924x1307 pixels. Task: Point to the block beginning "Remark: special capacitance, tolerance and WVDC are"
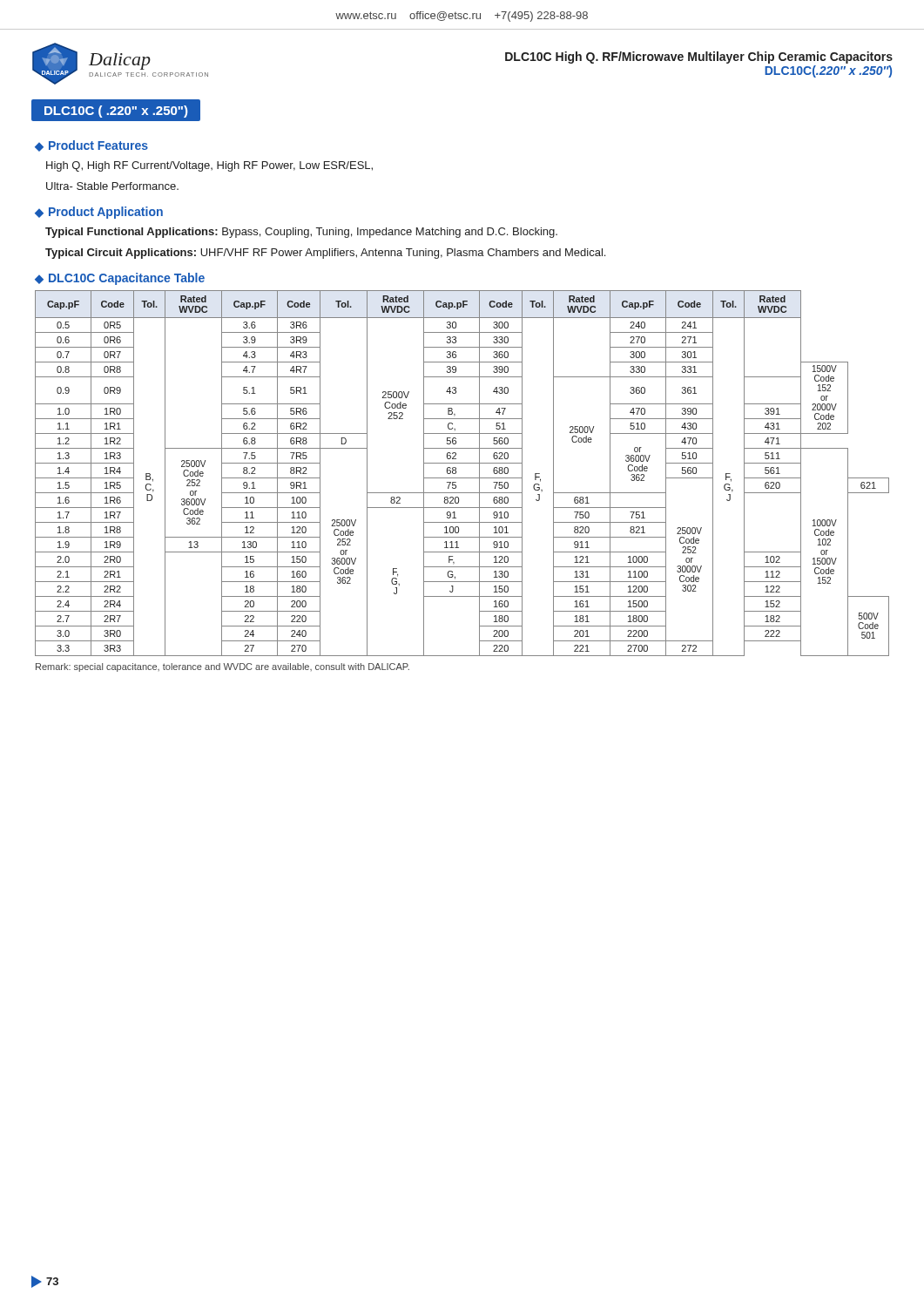coord(222,667)
